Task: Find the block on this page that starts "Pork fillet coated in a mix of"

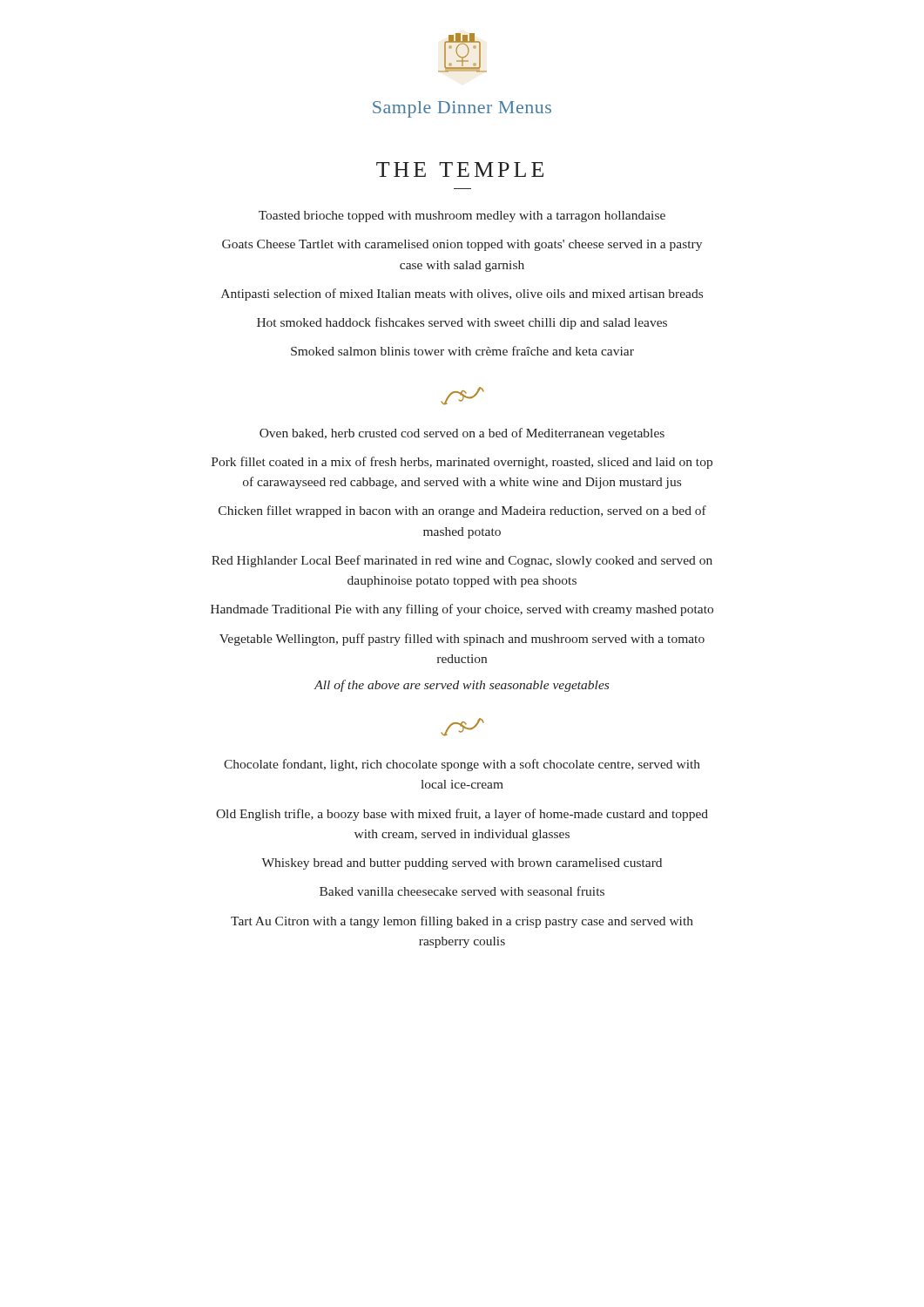Action: click(x=462, y=471)
